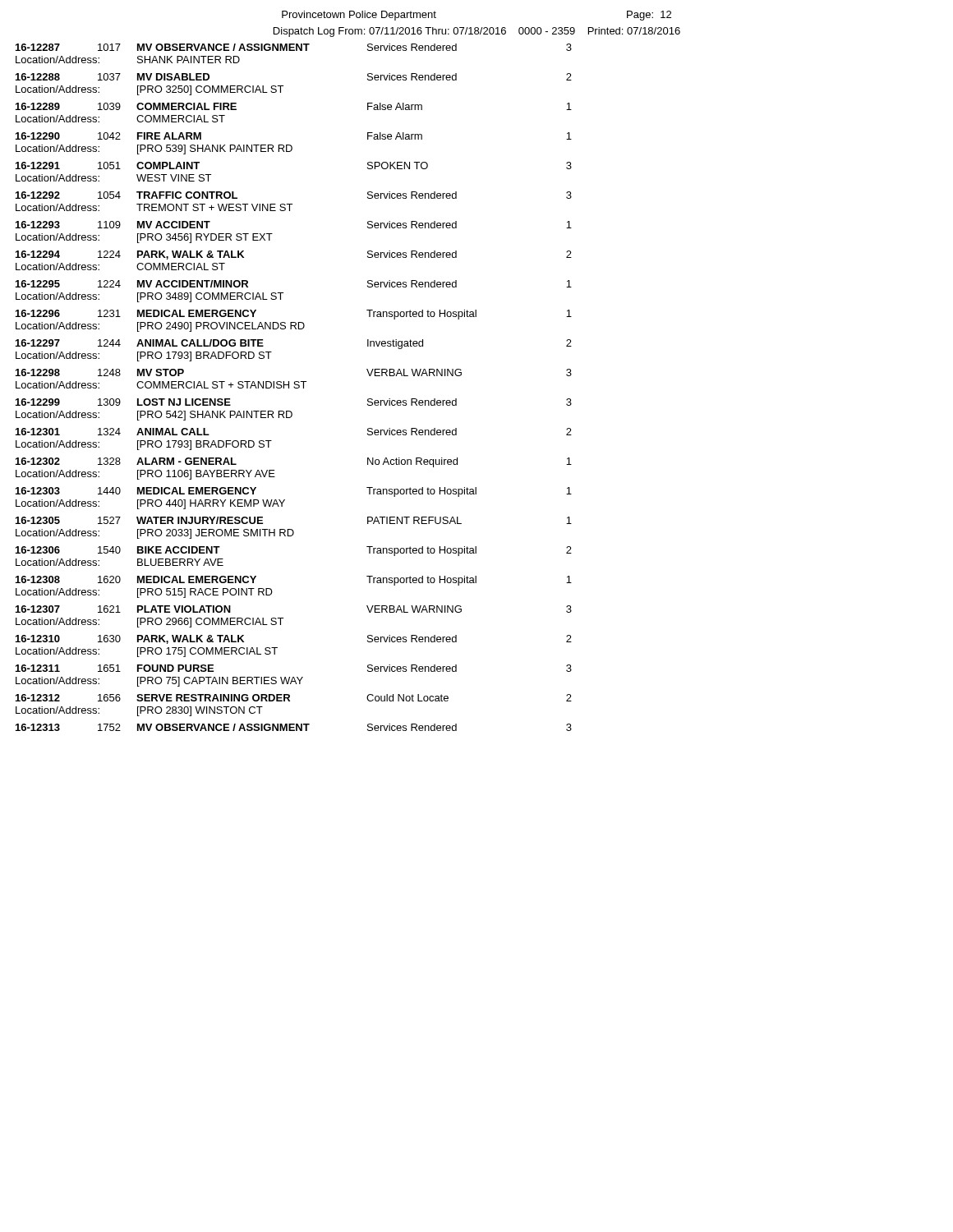Select the text block starting "16-12294 1224 PARK, WALK & TALK"
Screen dimensions: 1232x953
point(38,255)
